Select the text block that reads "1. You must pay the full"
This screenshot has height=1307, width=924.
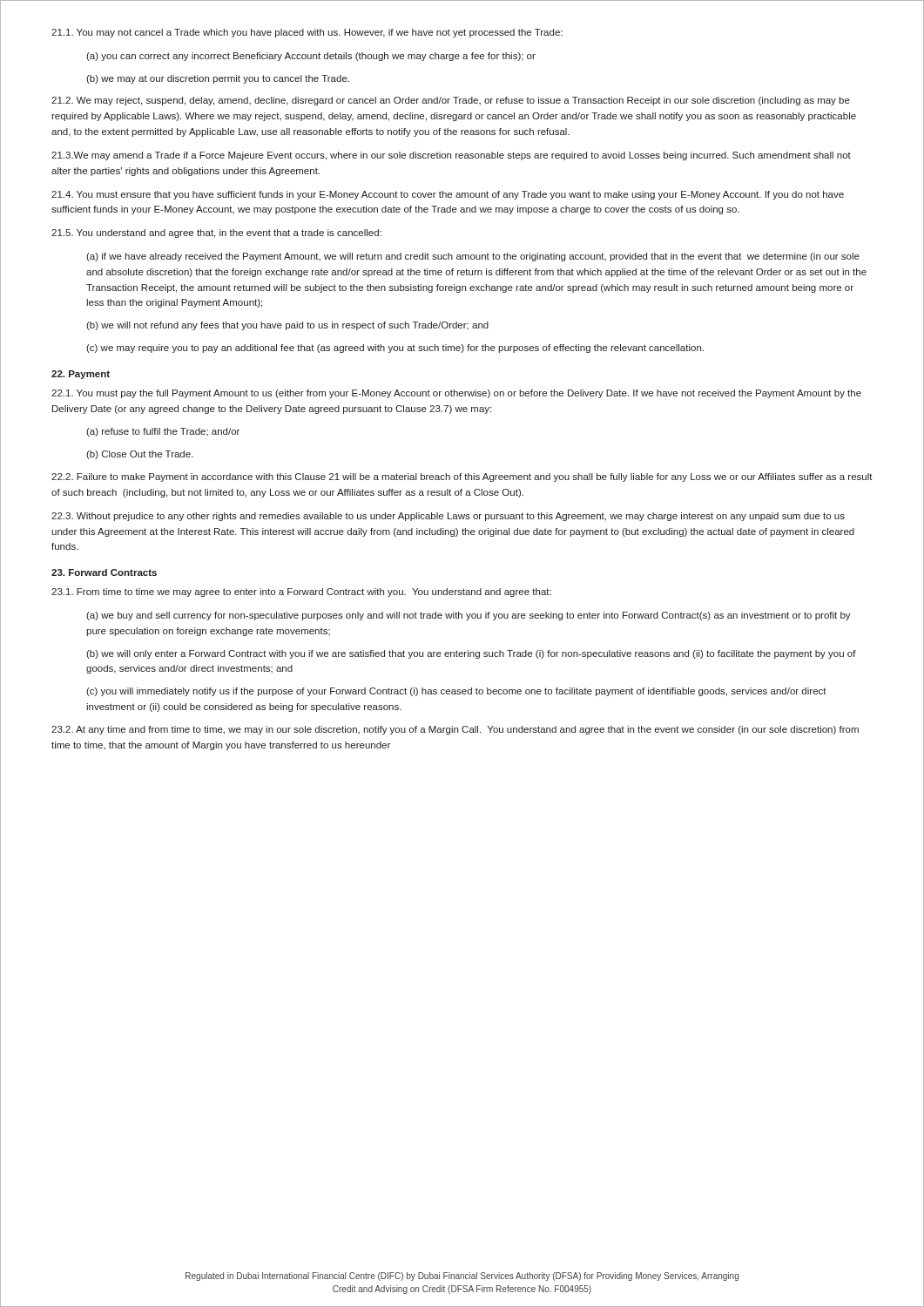(x=456, y=401)
